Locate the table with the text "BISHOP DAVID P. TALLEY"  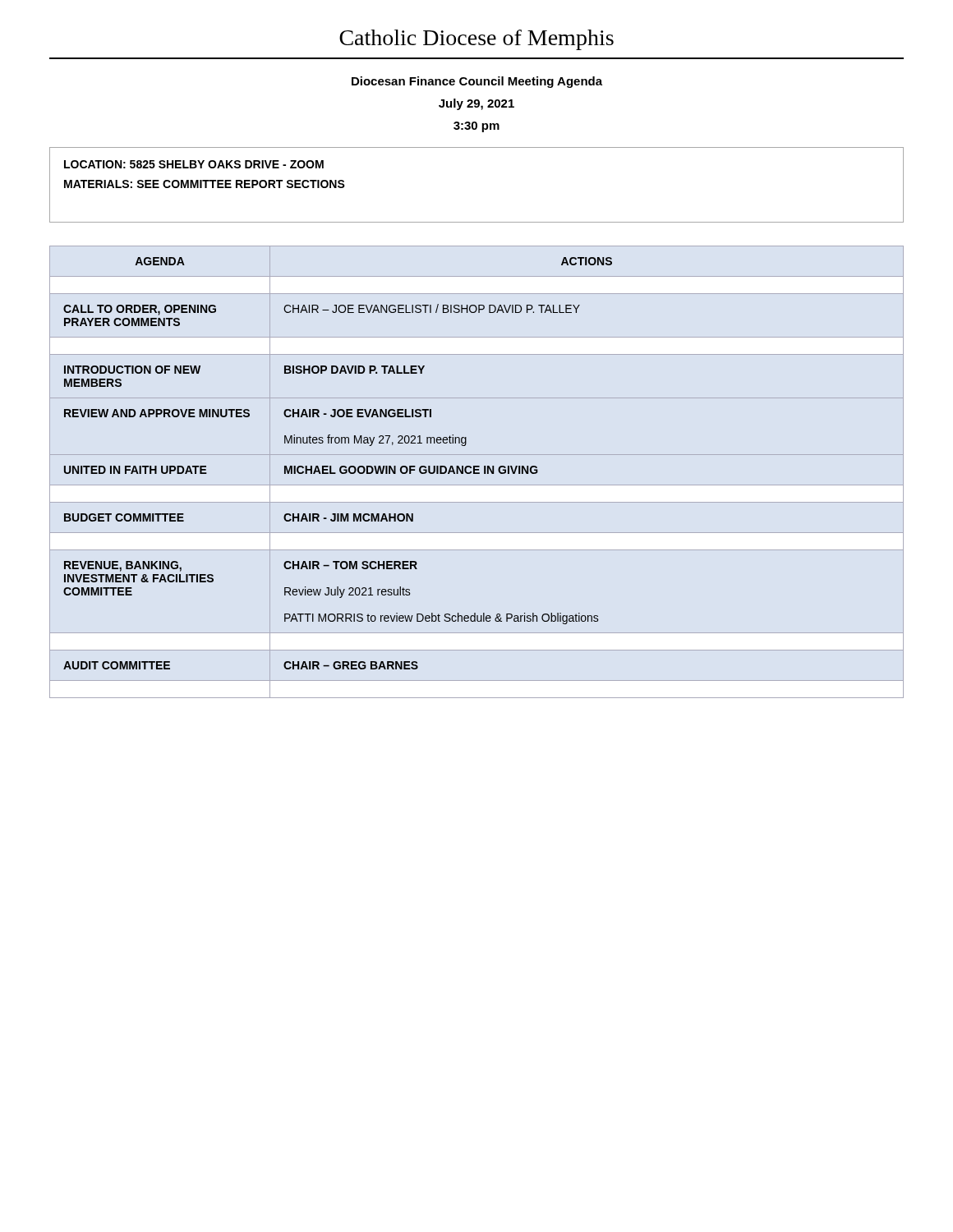(x=476, y=472)
